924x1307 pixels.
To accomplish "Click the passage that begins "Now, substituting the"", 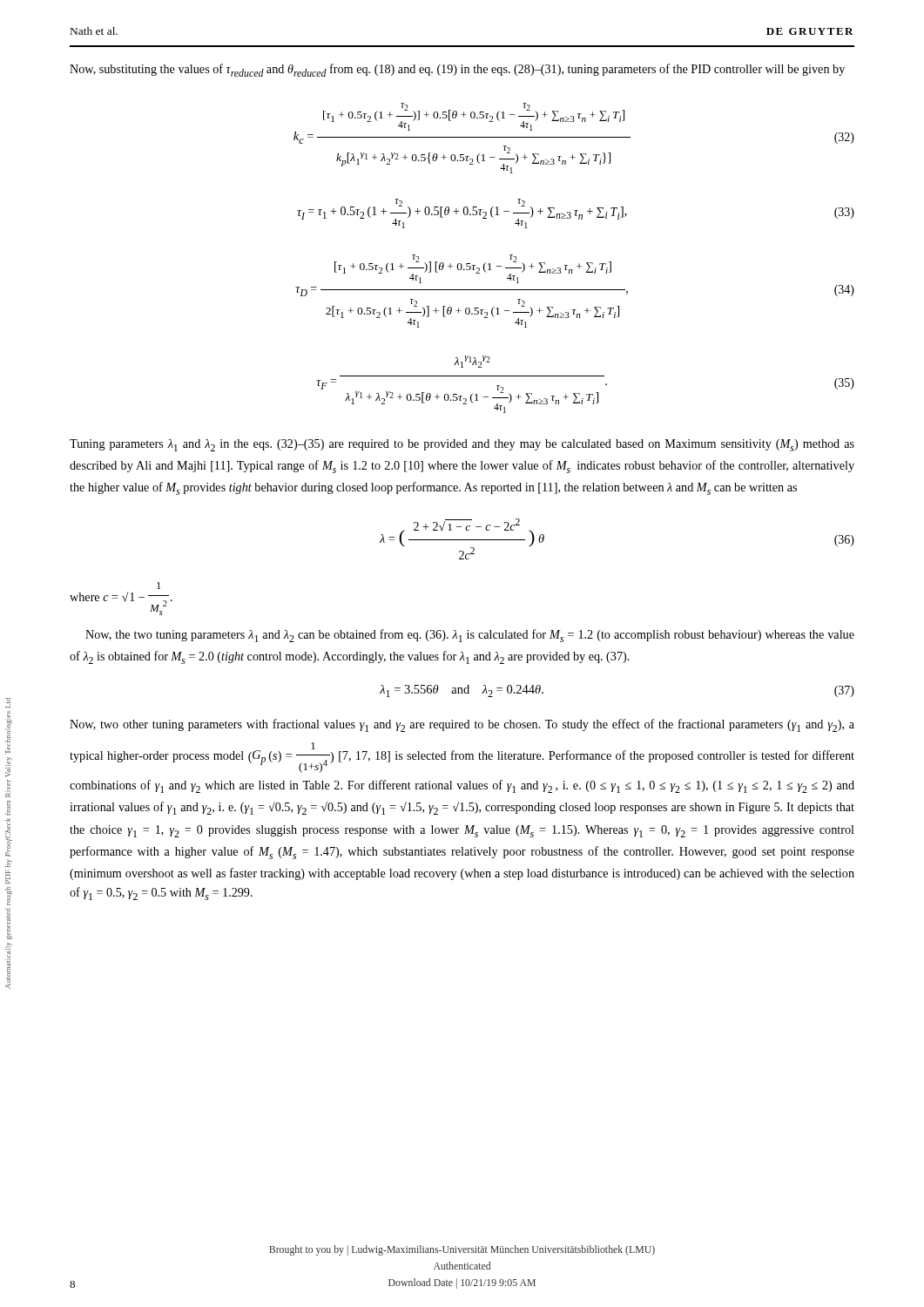I will [x=457, y=71].
